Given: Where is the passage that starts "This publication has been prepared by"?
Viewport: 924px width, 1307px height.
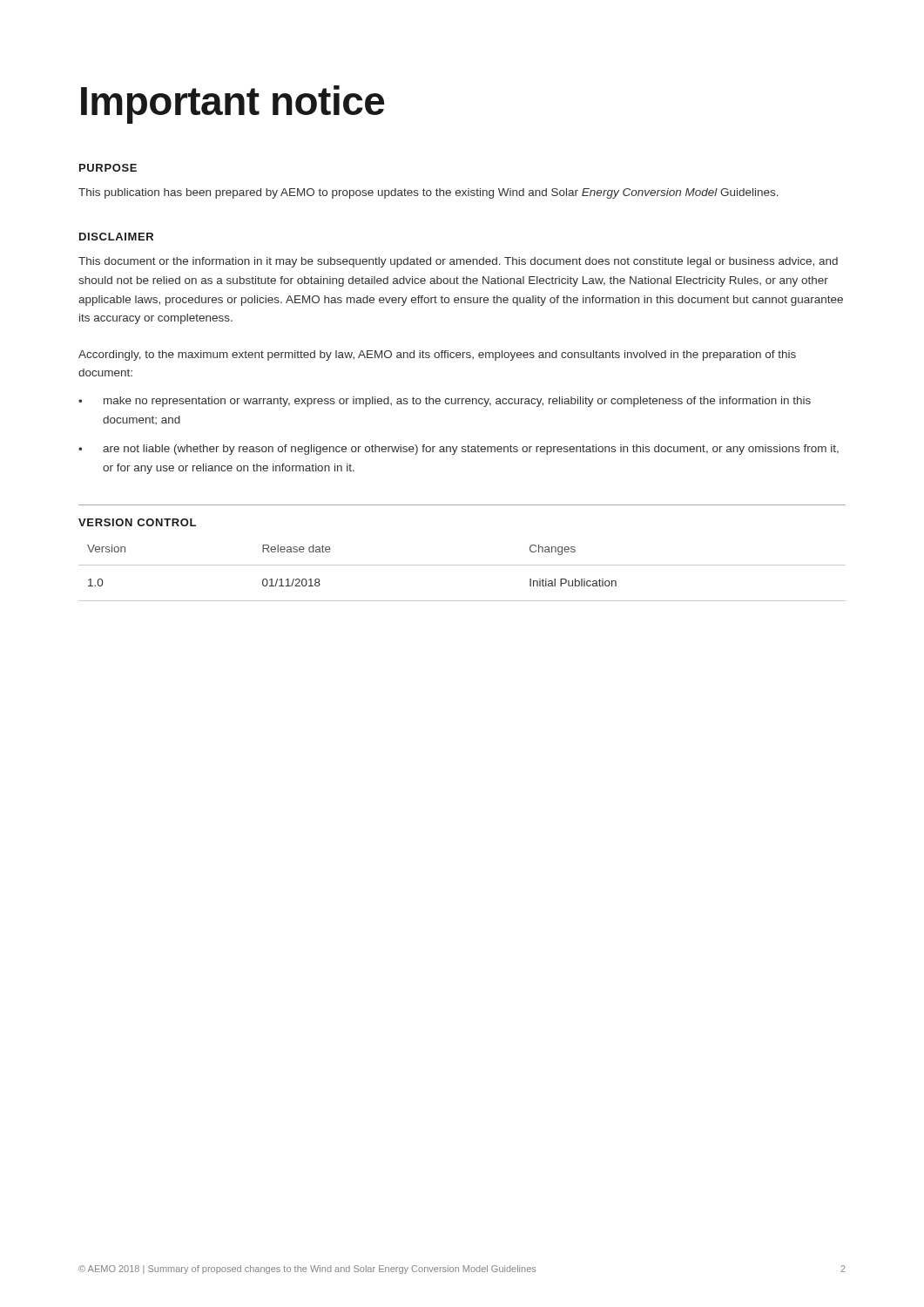Looking at the screenshot, I should (x=462, y=193).
